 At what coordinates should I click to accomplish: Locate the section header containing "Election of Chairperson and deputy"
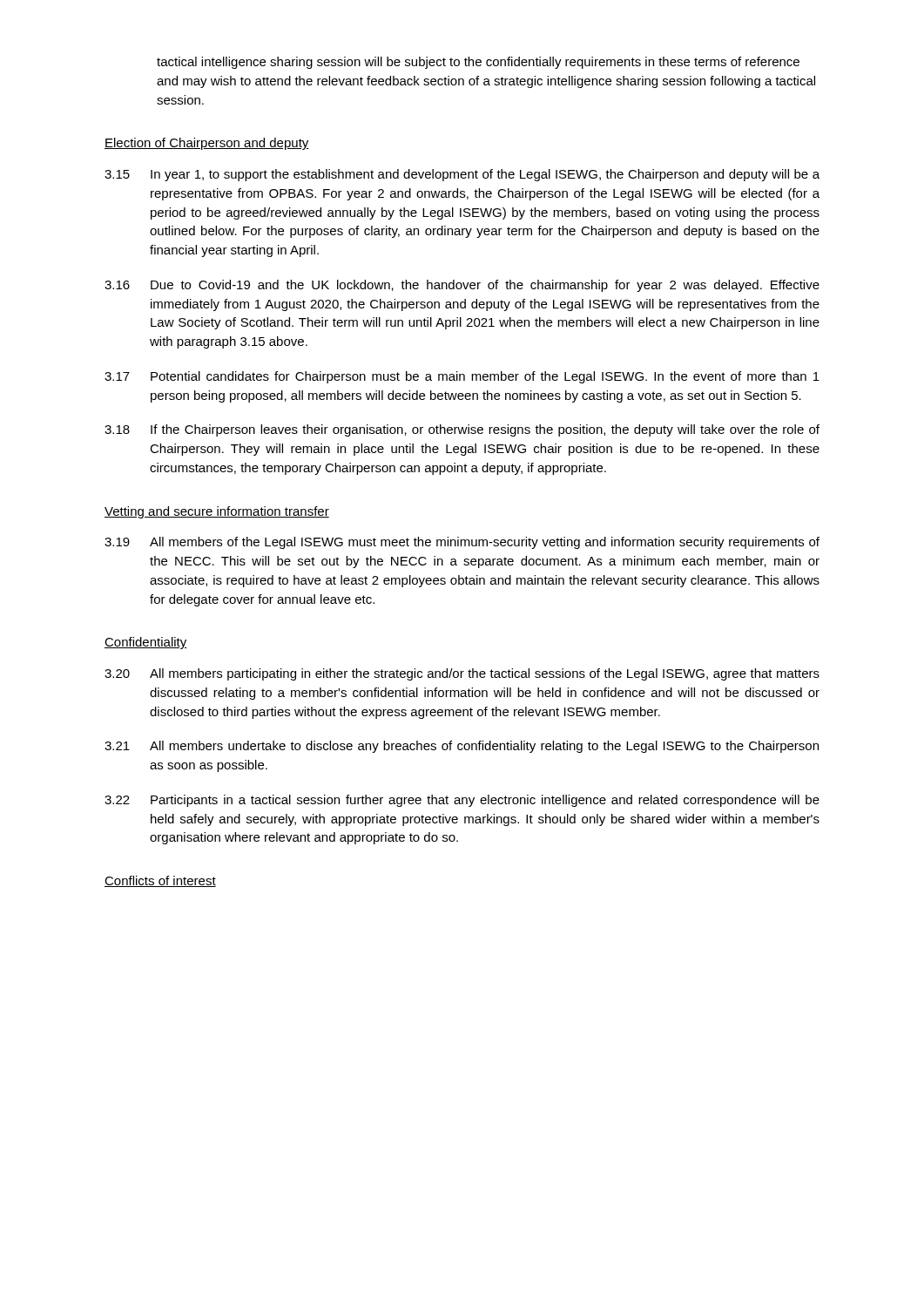pyautogui.click(x=207, y=143)
